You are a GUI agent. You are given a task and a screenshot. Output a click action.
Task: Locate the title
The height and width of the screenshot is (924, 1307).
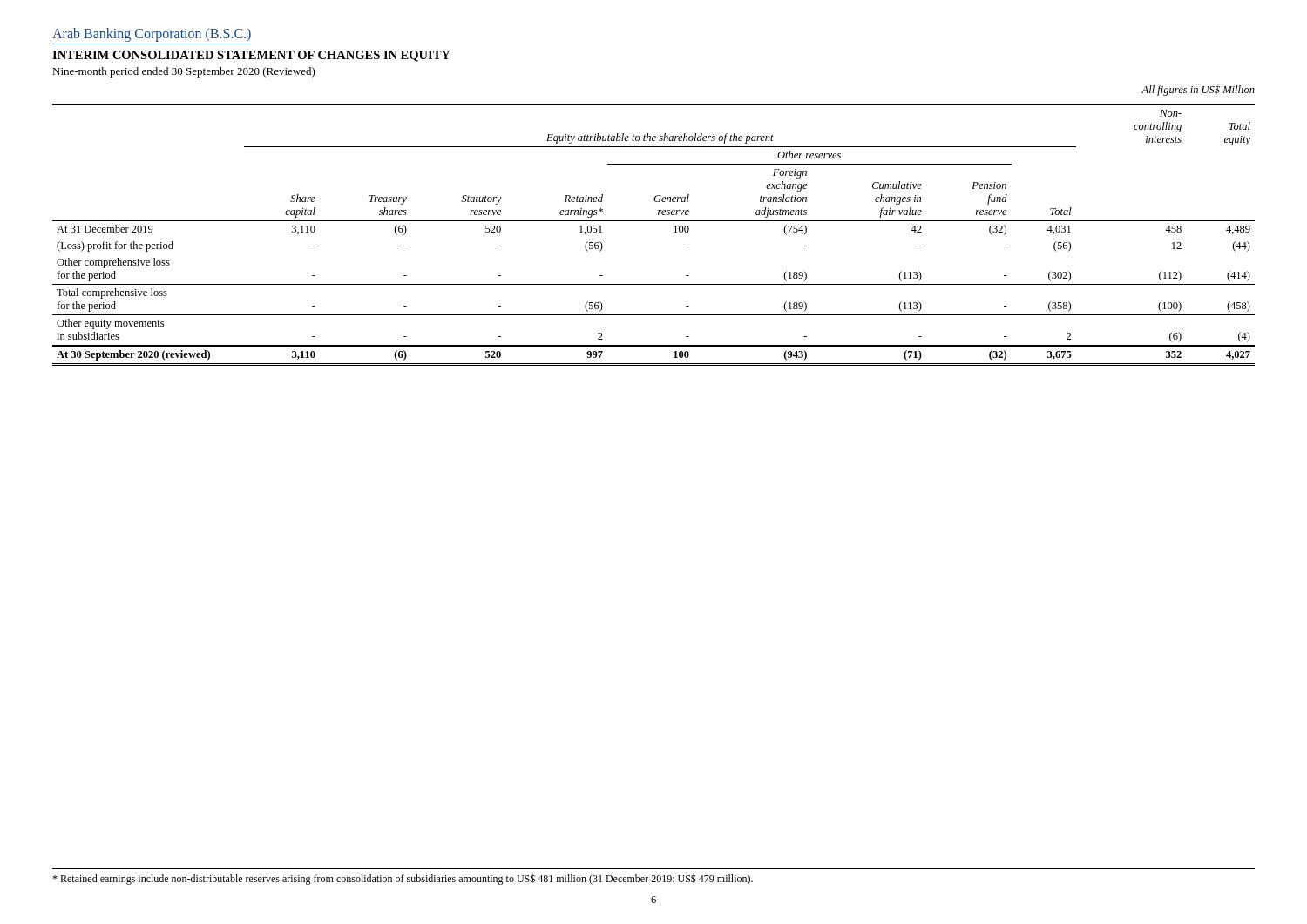pyautogui.click(x=251, y=55)
